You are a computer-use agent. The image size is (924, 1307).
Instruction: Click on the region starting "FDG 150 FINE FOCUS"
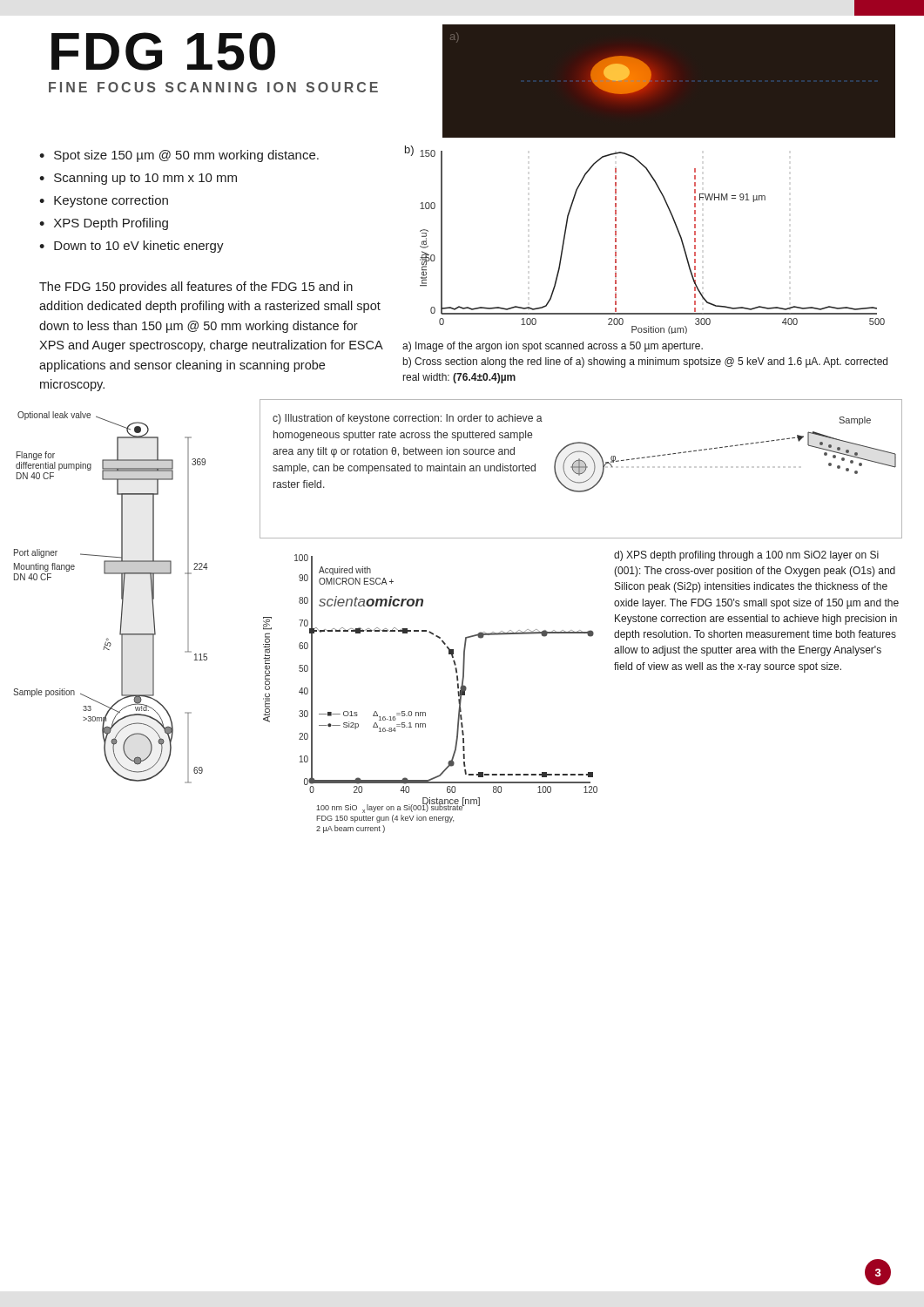(239, 60)
